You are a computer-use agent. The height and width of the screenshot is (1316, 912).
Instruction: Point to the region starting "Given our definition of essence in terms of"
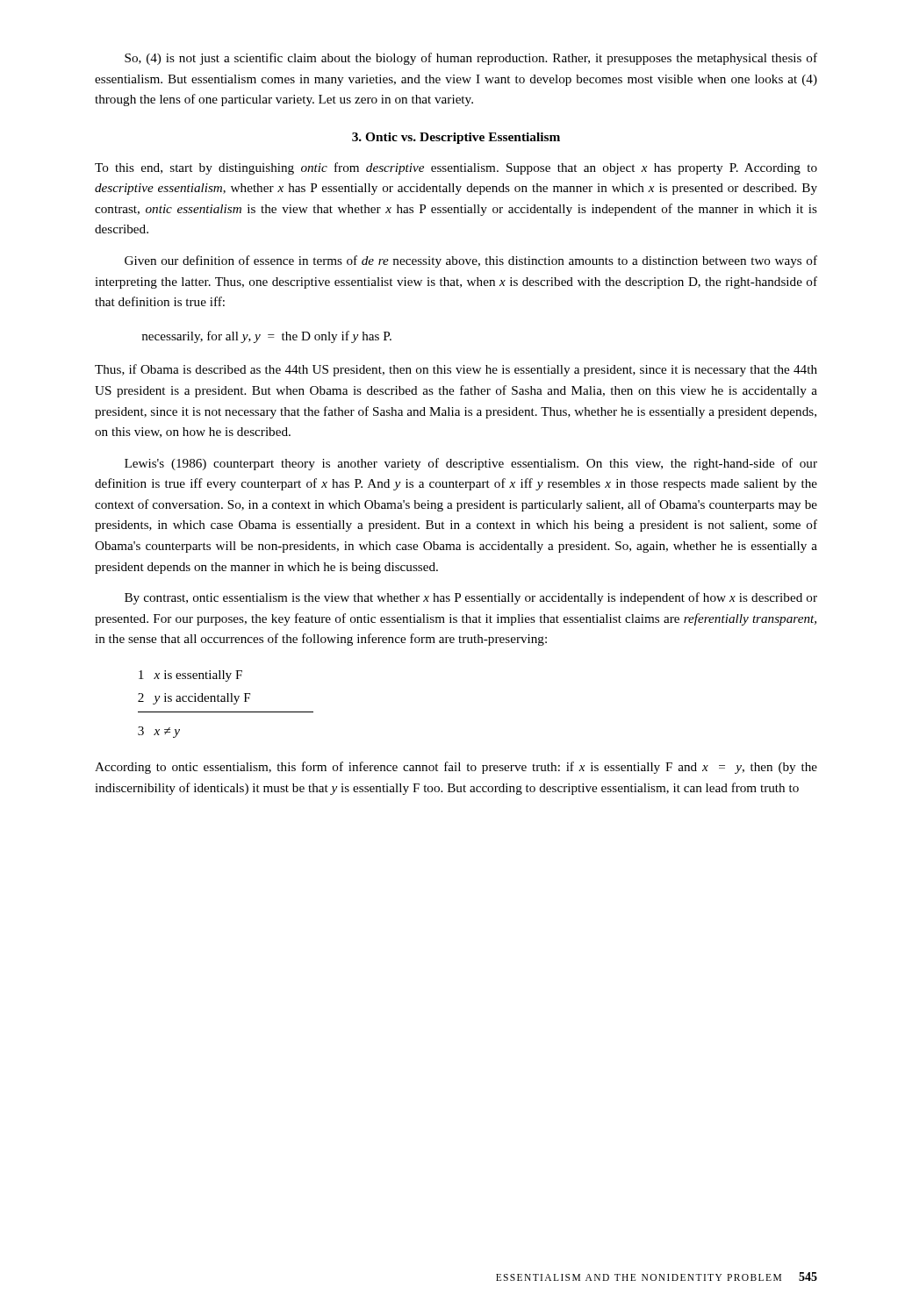pos(456,281)
